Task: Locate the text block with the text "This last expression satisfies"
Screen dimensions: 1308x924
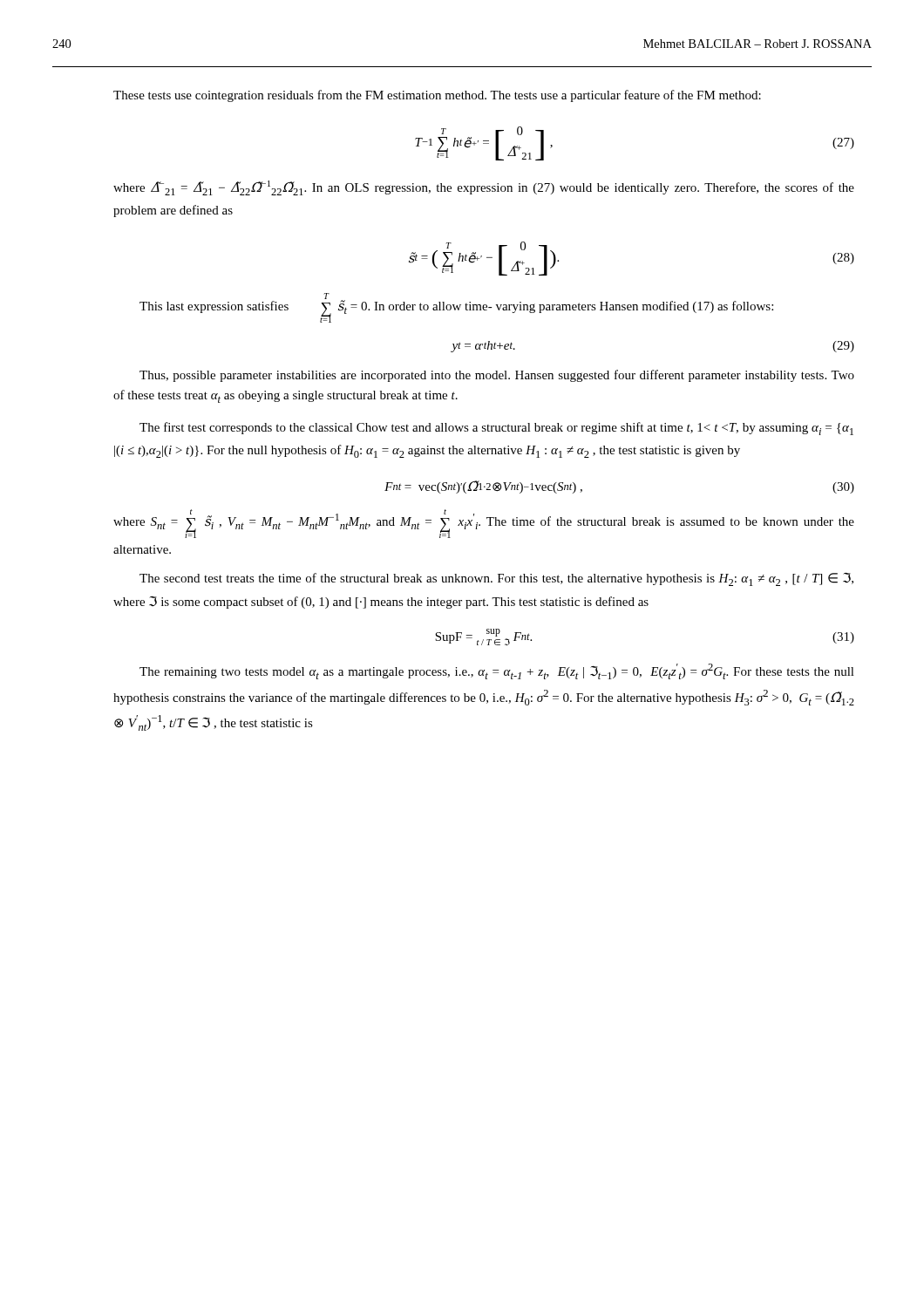Action: (x=484, y=308)
